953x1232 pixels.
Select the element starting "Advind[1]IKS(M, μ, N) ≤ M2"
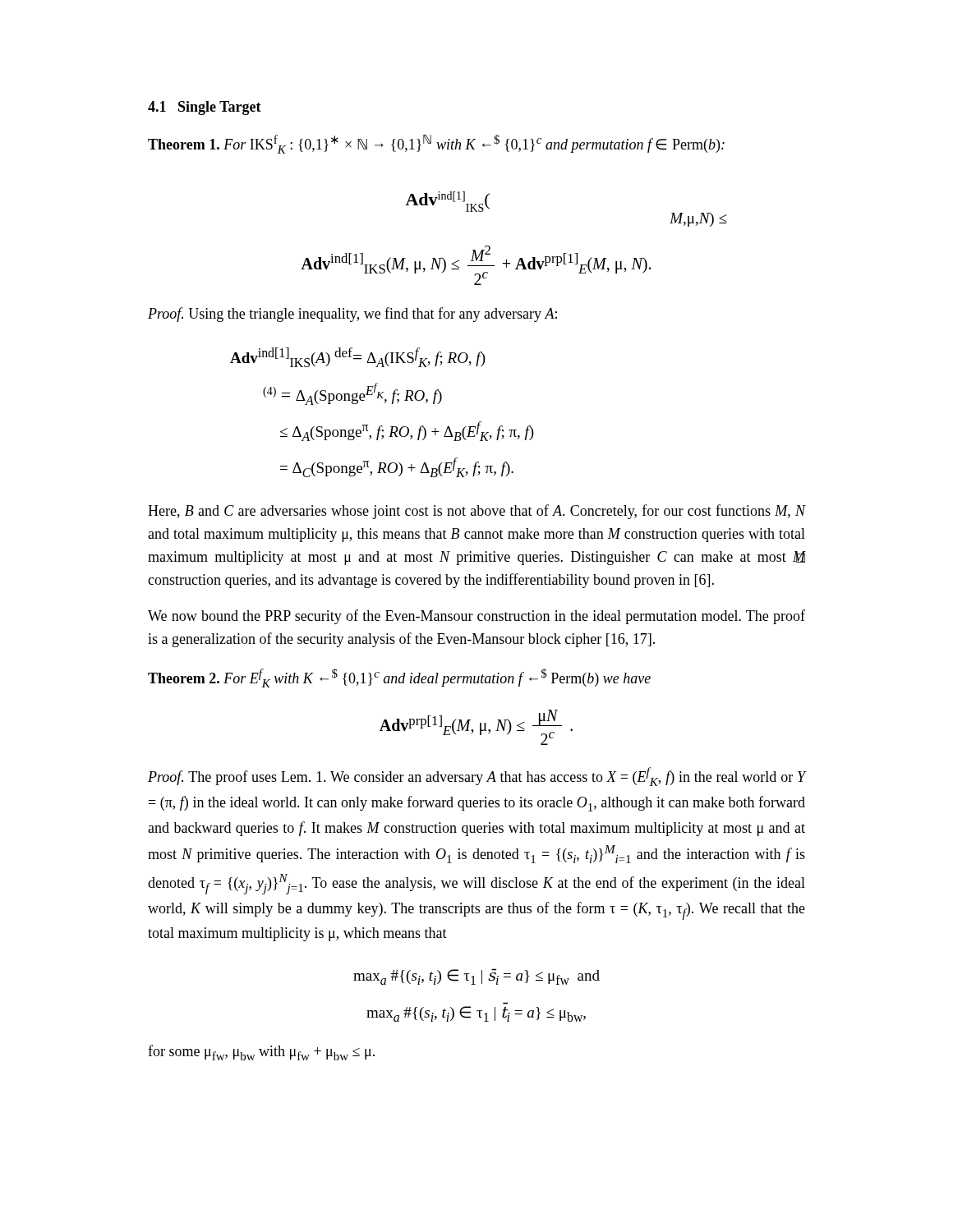pyautogui.click(x=476, y=265)
